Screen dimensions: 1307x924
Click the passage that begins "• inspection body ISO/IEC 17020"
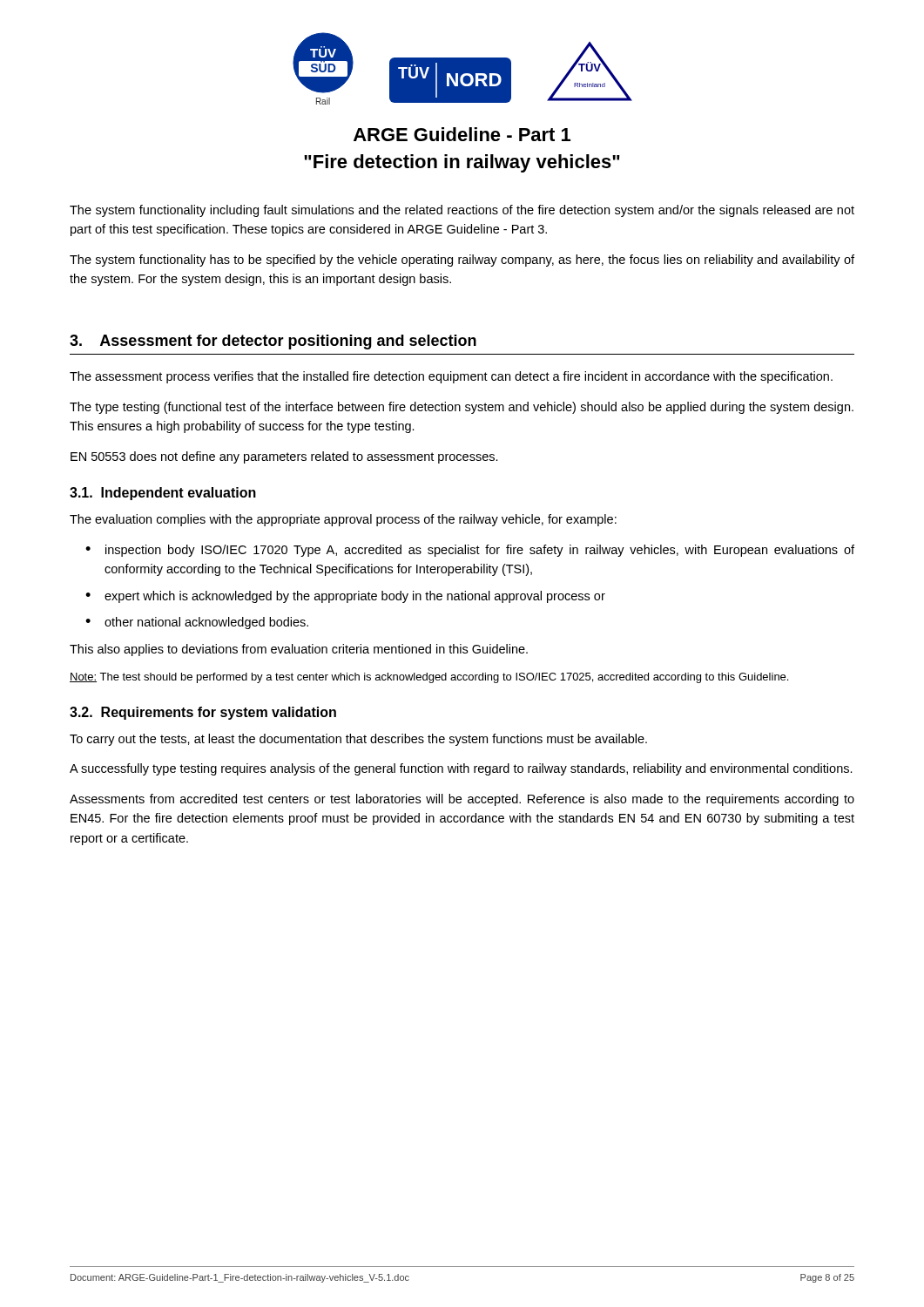[470, 560]
